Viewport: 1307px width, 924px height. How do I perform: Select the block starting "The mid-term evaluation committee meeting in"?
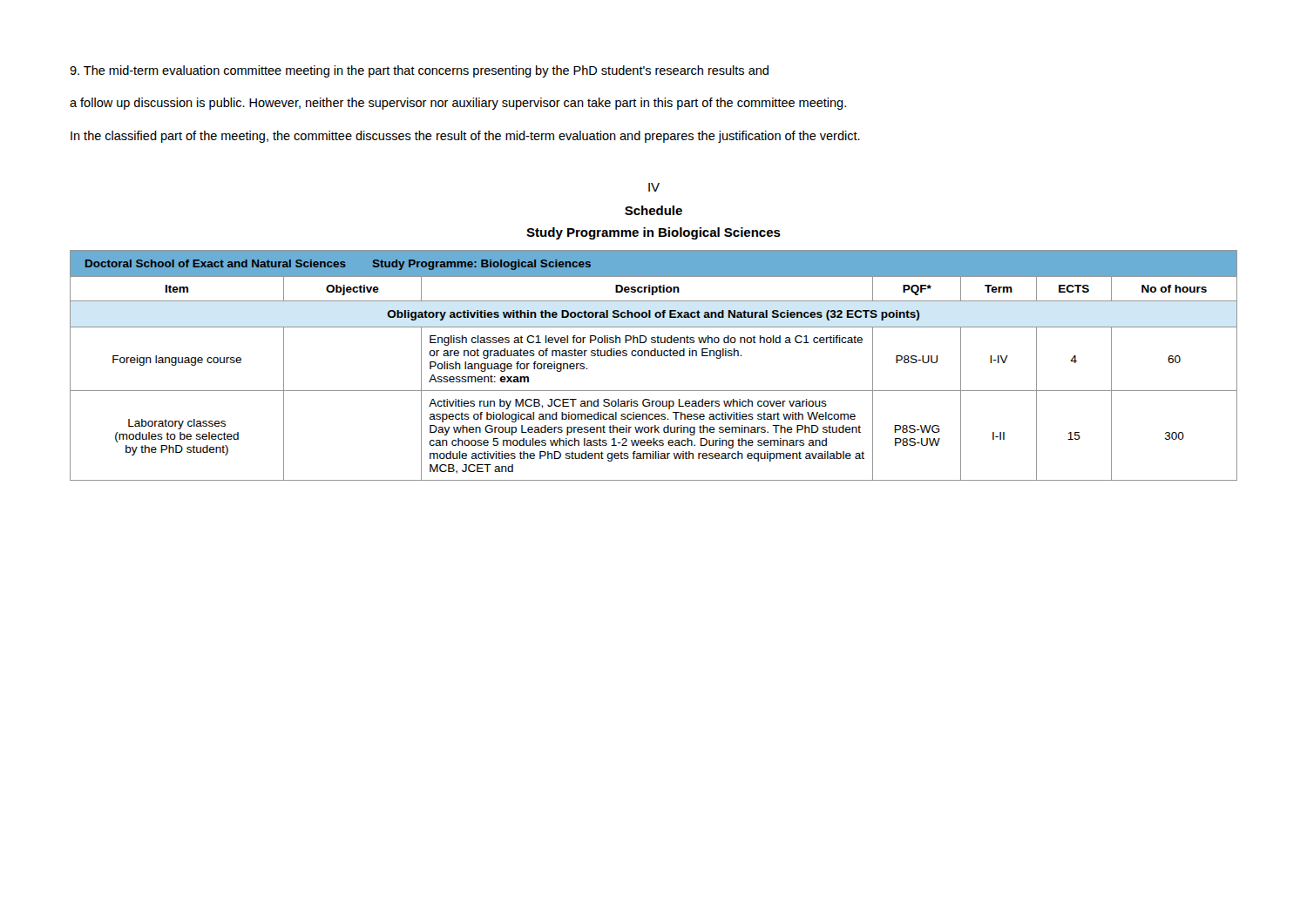[654, 103]
